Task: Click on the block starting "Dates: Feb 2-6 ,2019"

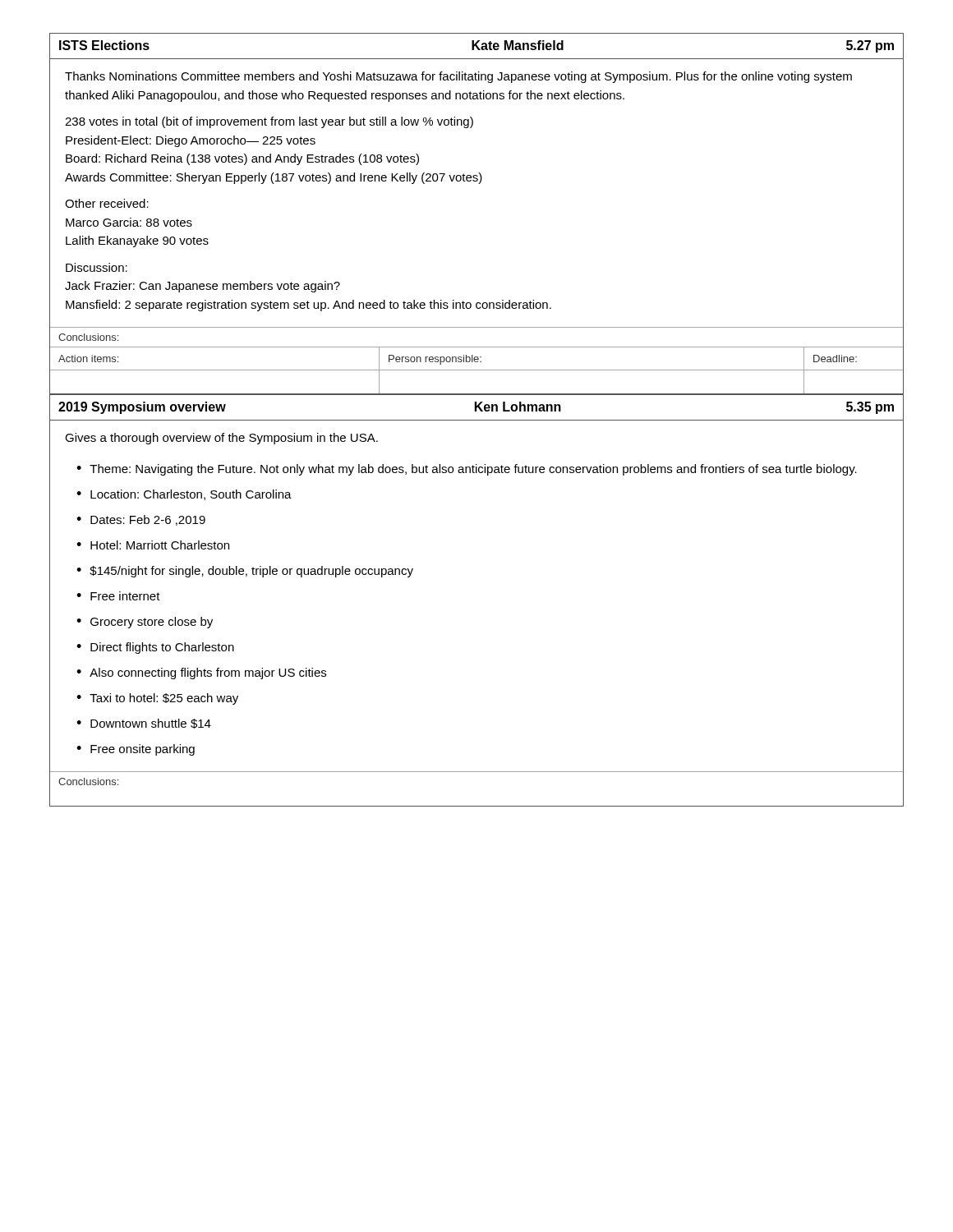Action: coord(148,519)
